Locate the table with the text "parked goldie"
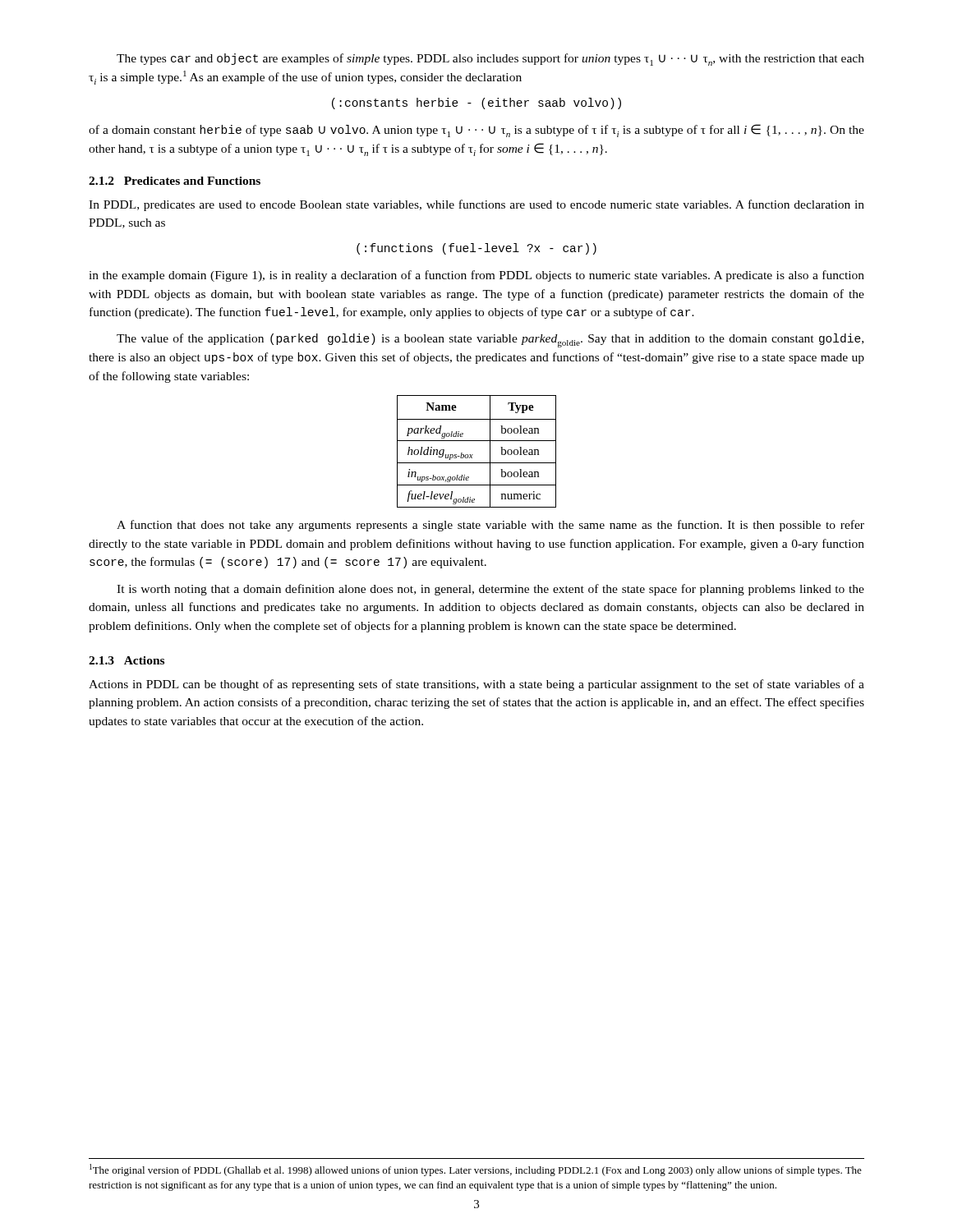This screenshot has height=1232, width=953. point(476,451)
